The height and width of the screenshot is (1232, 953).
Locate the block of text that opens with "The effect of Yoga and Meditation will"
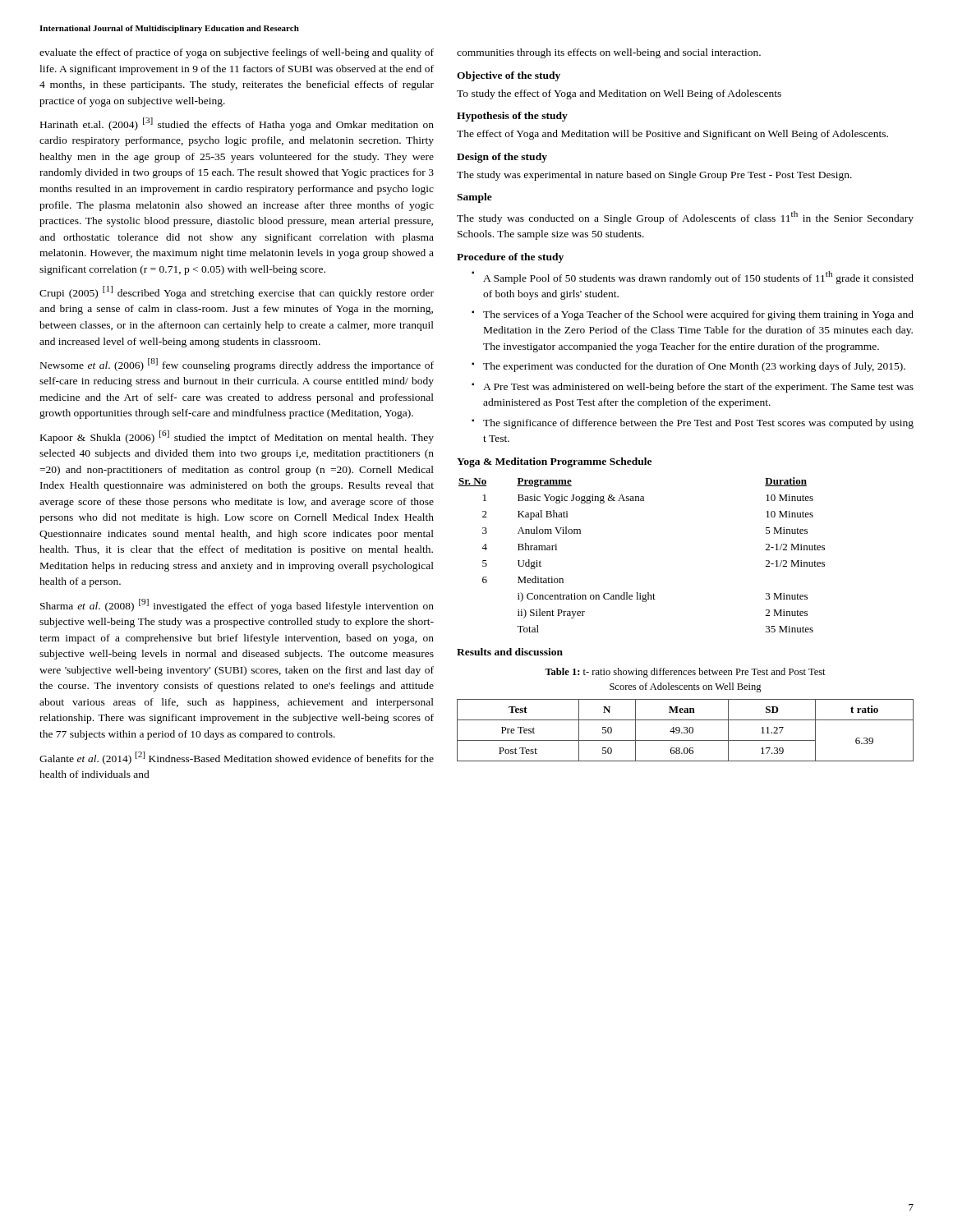click(x=685, y=134)
